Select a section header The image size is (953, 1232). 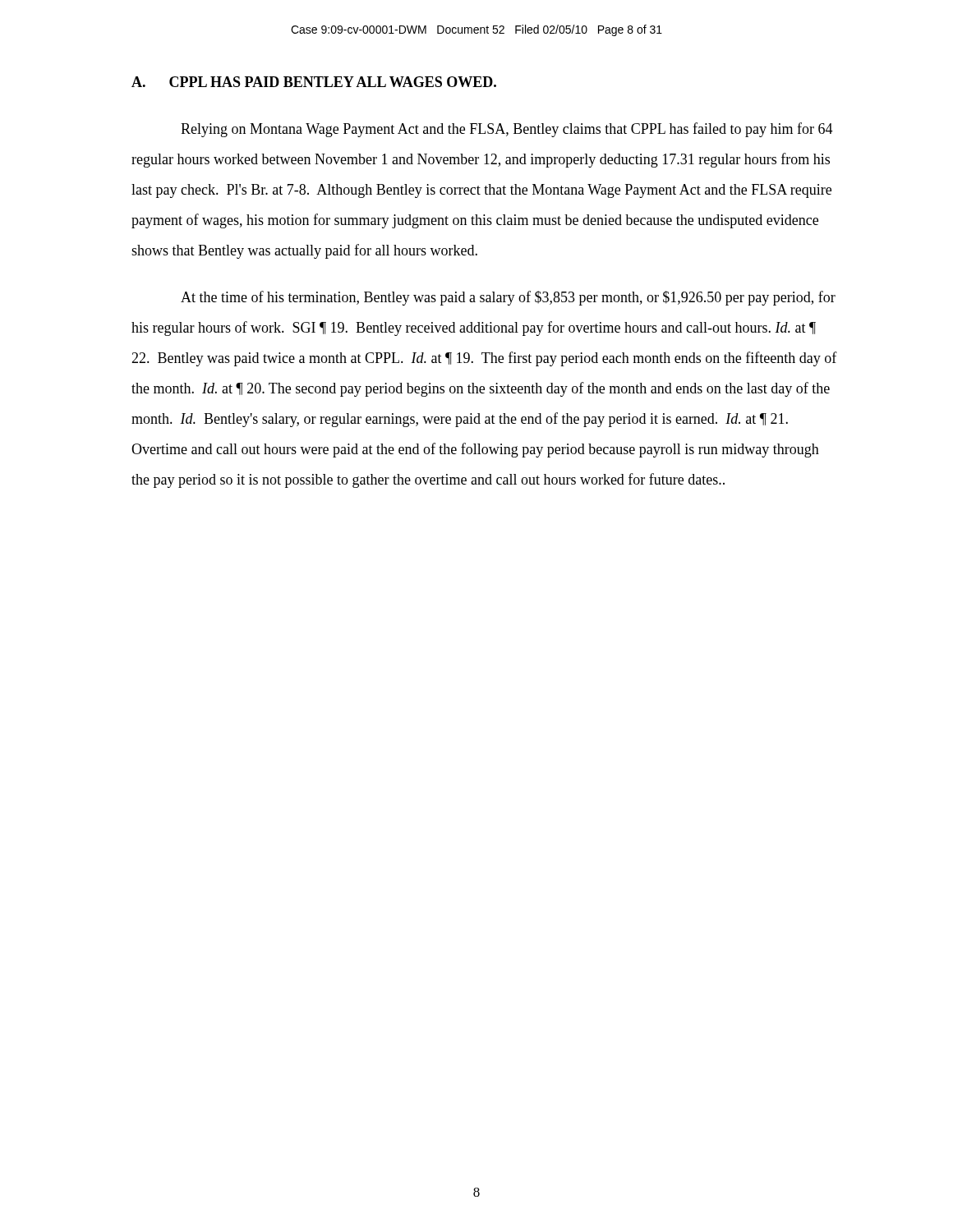(x=314, y=83)
